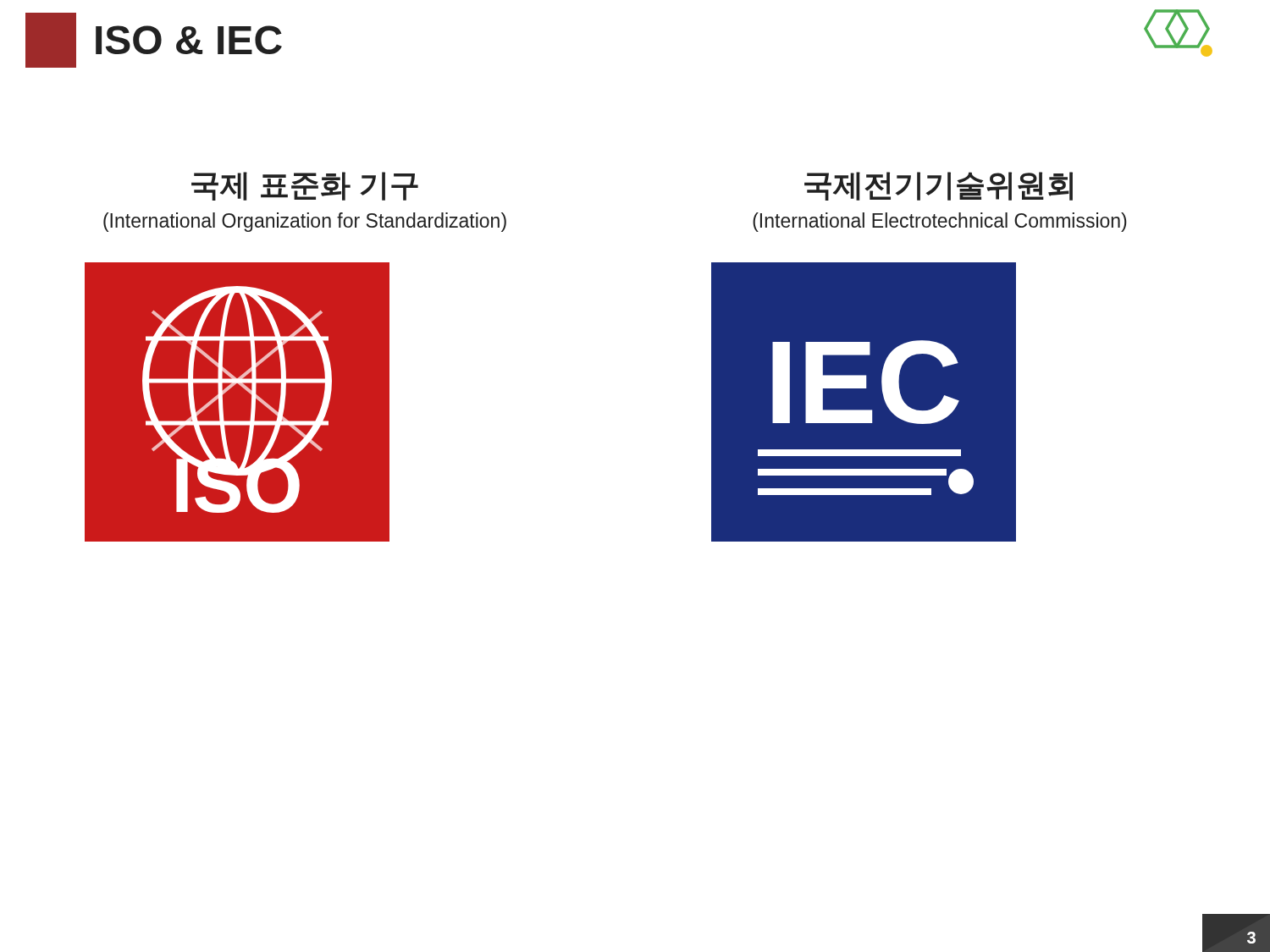Select the illustration
Screen dimensions: 952x1270
[x=1177, y=42]
